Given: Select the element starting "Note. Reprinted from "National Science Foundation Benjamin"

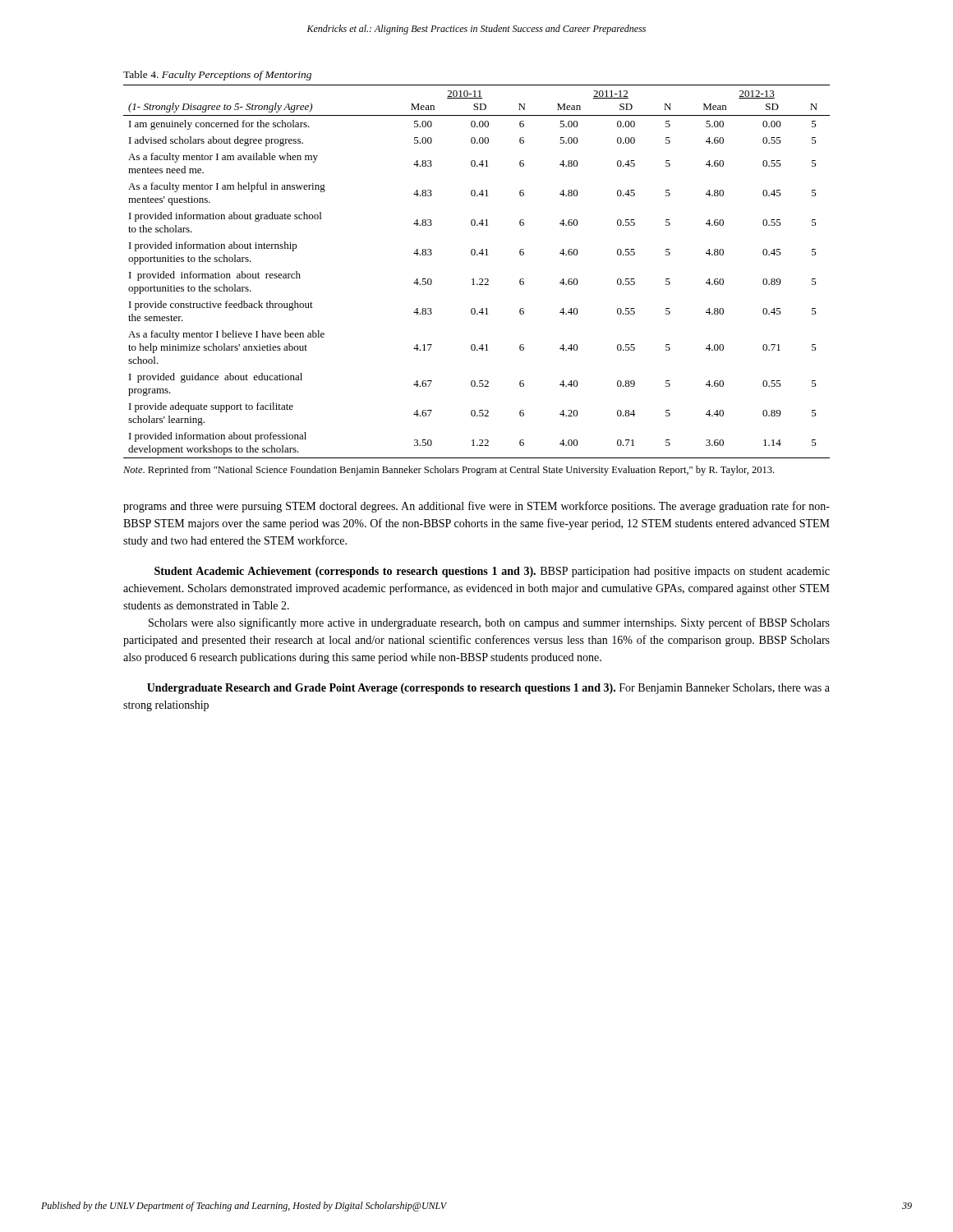Looking at the screenshot, I should click(449, 470).
